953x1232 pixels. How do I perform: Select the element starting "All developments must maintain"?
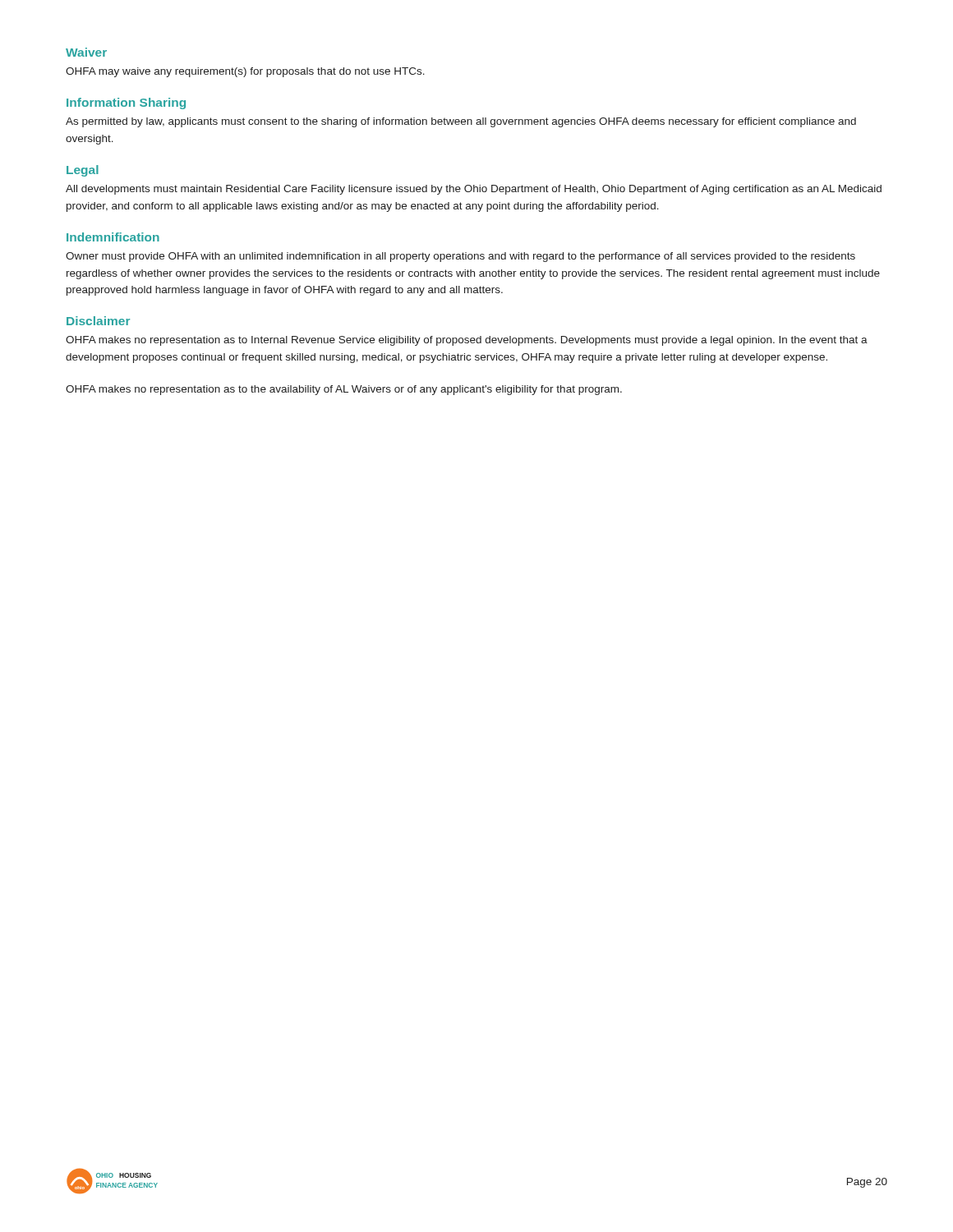pos(474,197)
